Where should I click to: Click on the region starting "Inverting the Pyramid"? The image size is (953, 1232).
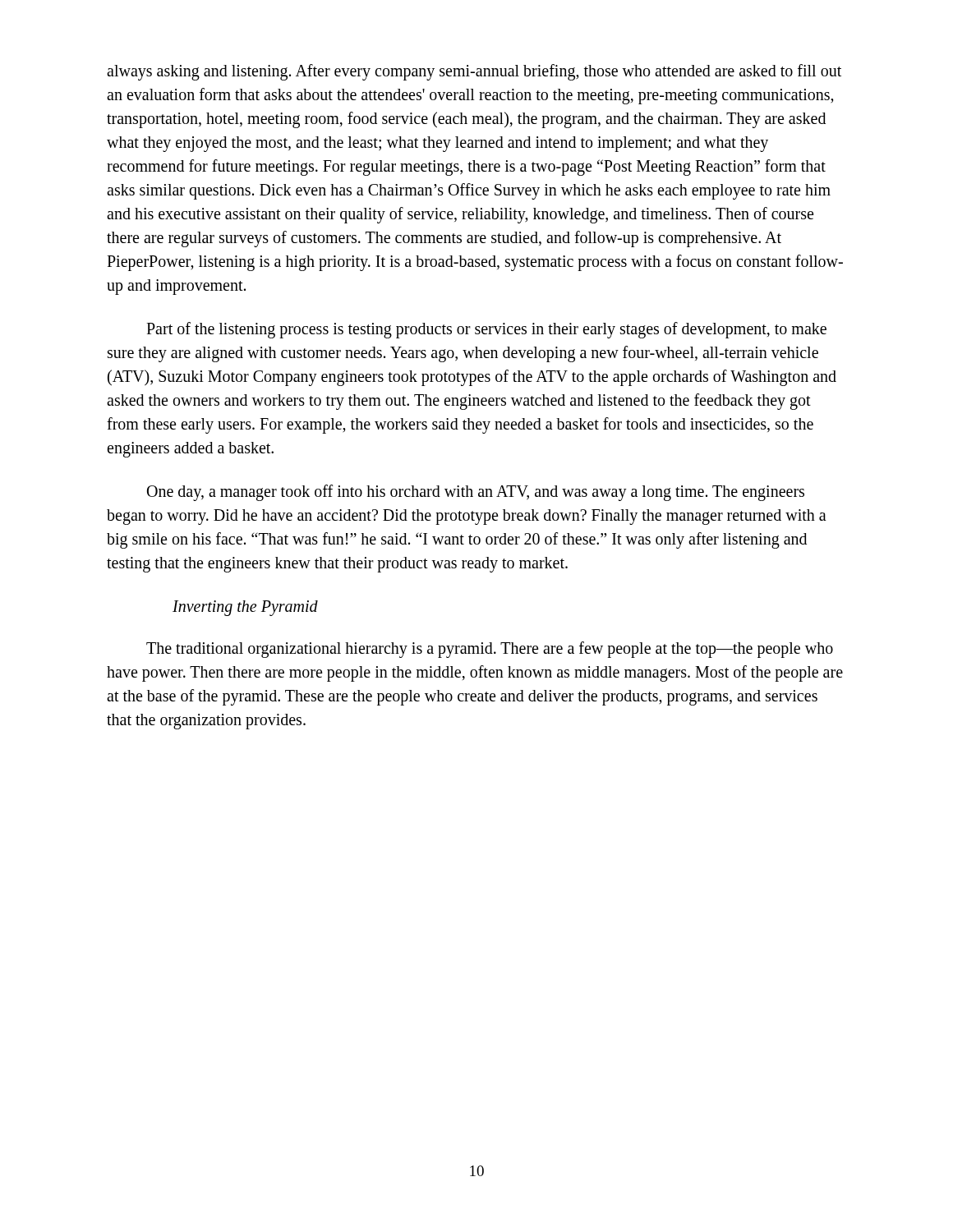(245, 606)
